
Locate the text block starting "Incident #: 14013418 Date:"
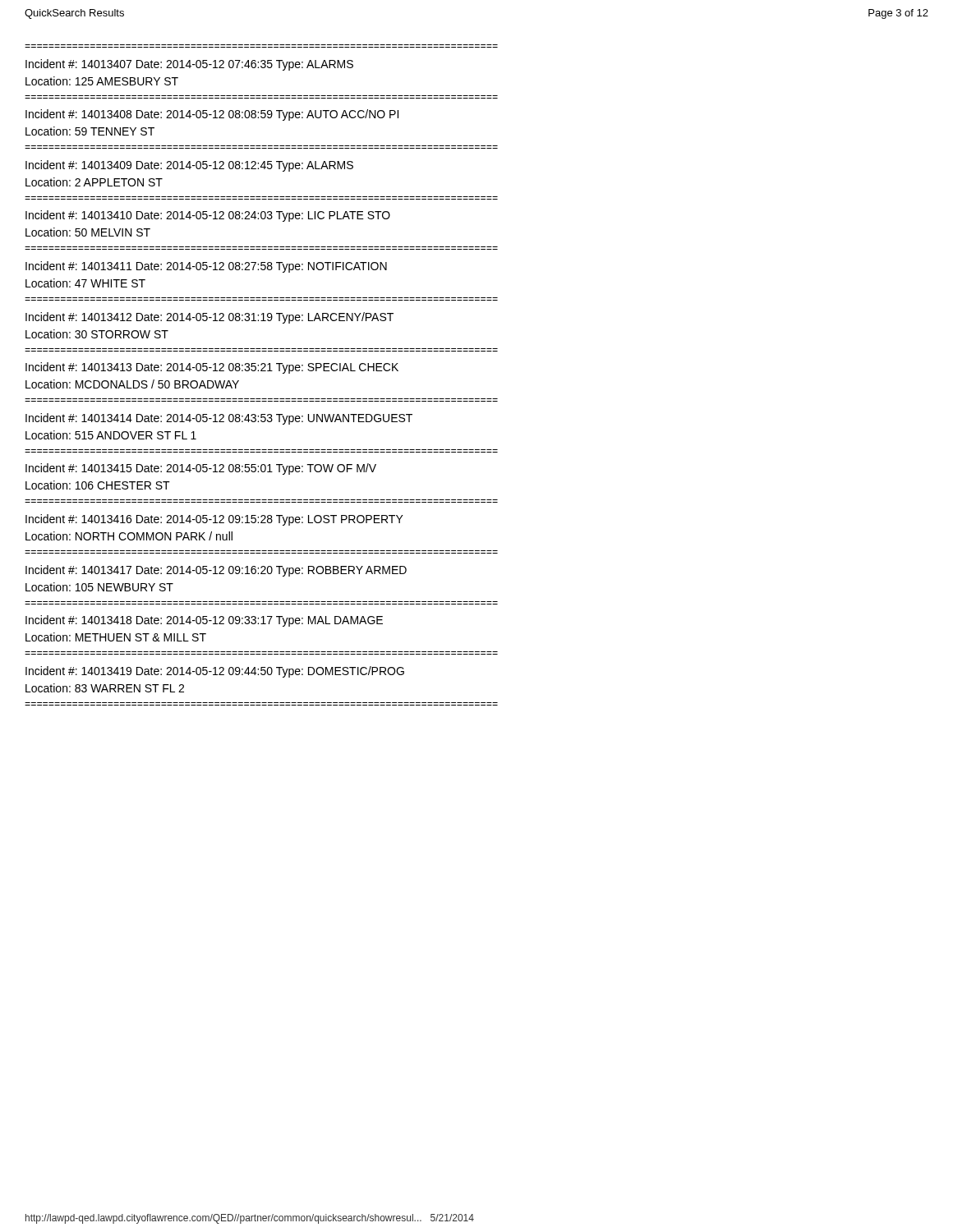[x=204, y=621]
